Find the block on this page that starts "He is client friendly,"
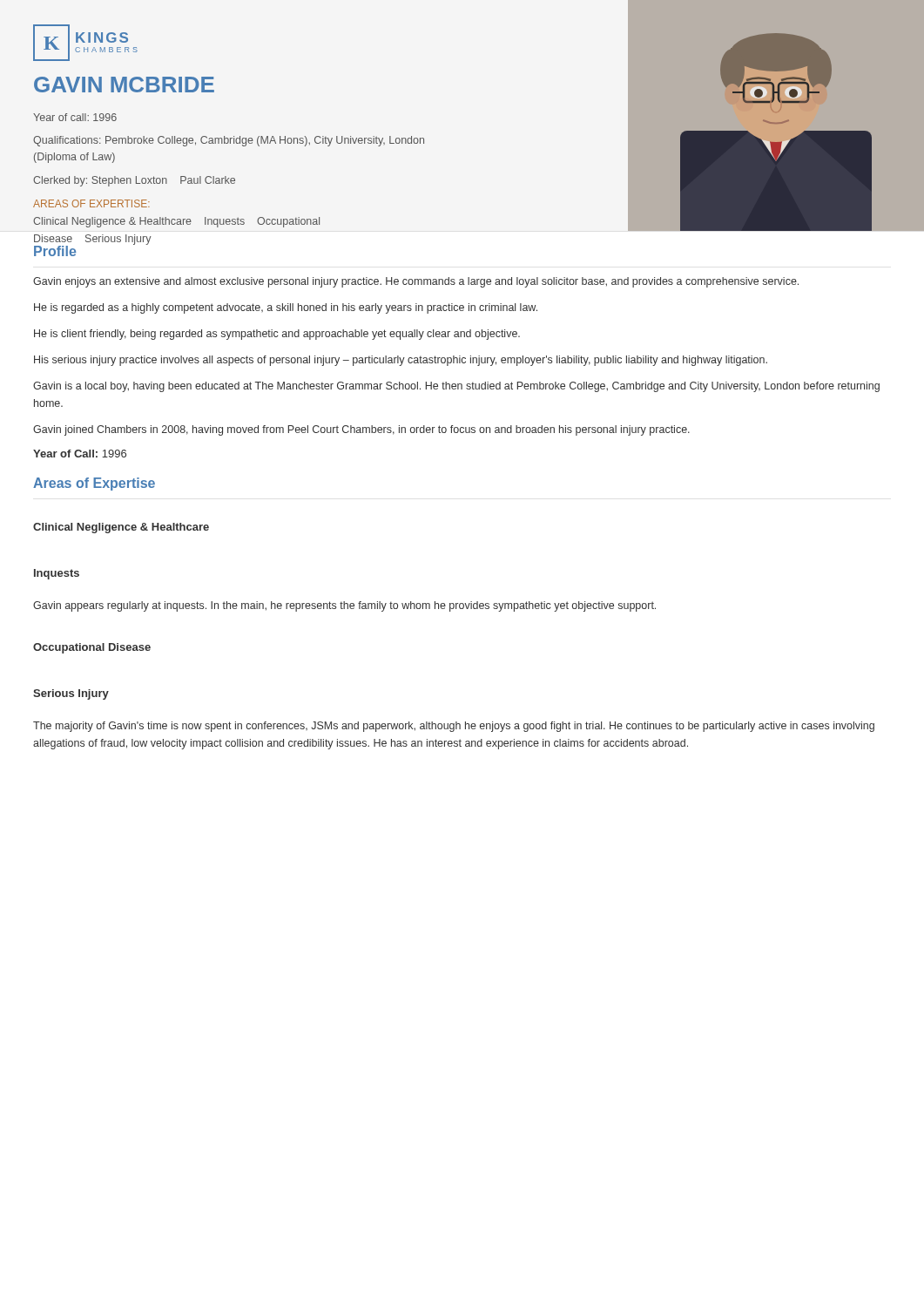 (x=277, y=334)
